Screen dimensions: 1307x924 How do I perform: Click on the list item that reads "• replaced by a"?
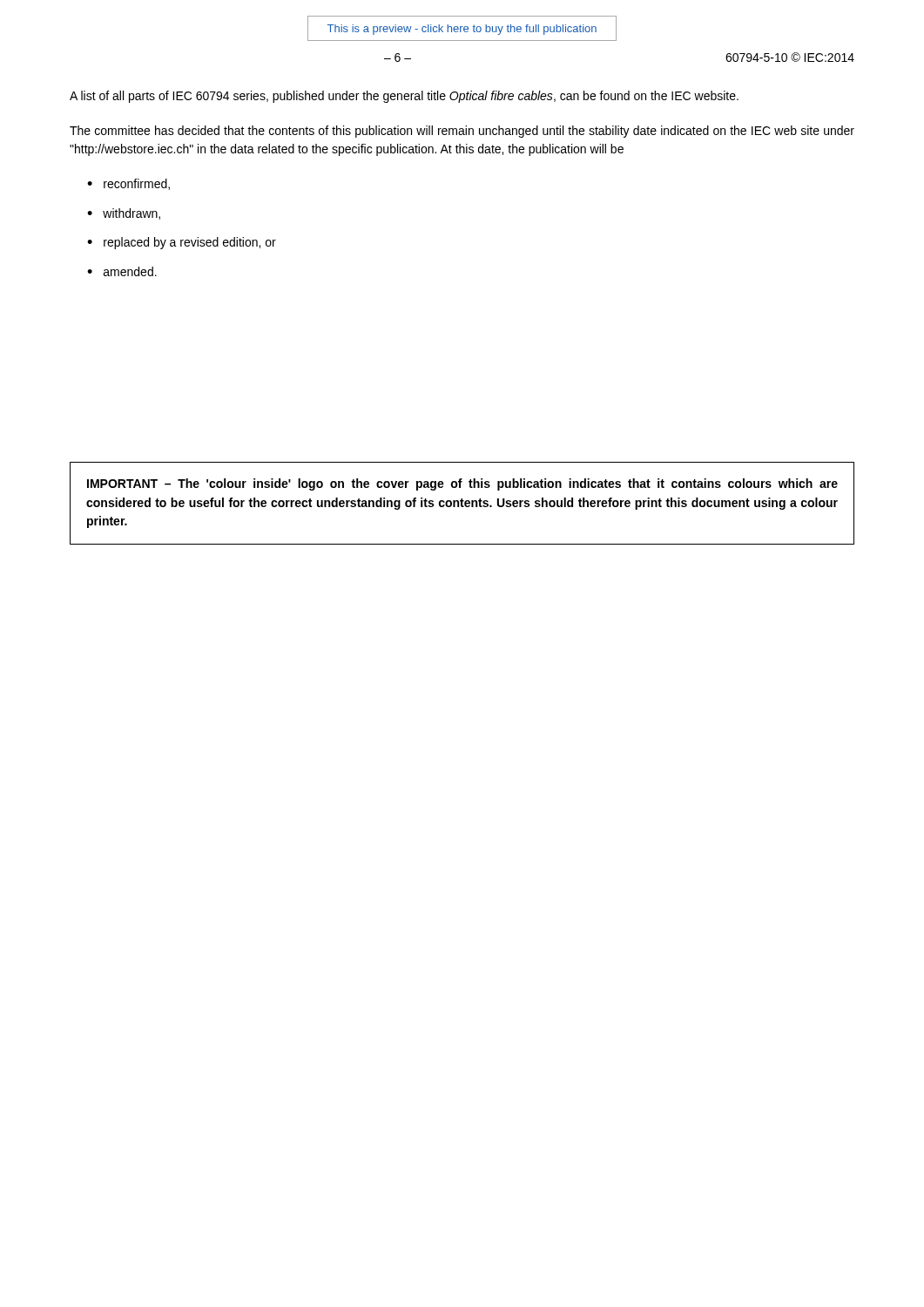click(x=182, y=243)
